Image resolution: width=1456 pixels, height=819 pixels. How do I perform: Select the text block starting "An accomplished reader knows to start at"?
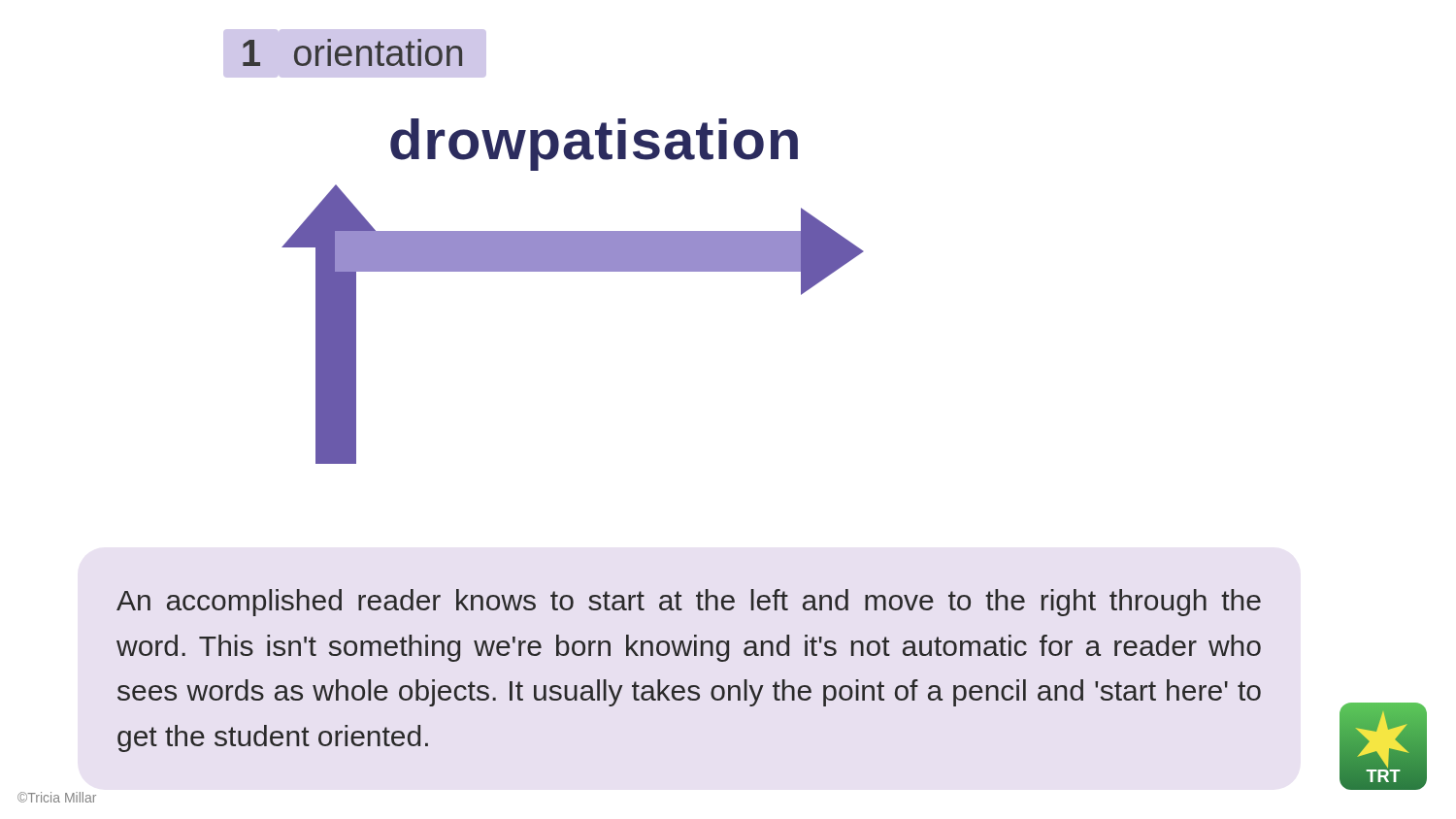(x=689, y=668)
